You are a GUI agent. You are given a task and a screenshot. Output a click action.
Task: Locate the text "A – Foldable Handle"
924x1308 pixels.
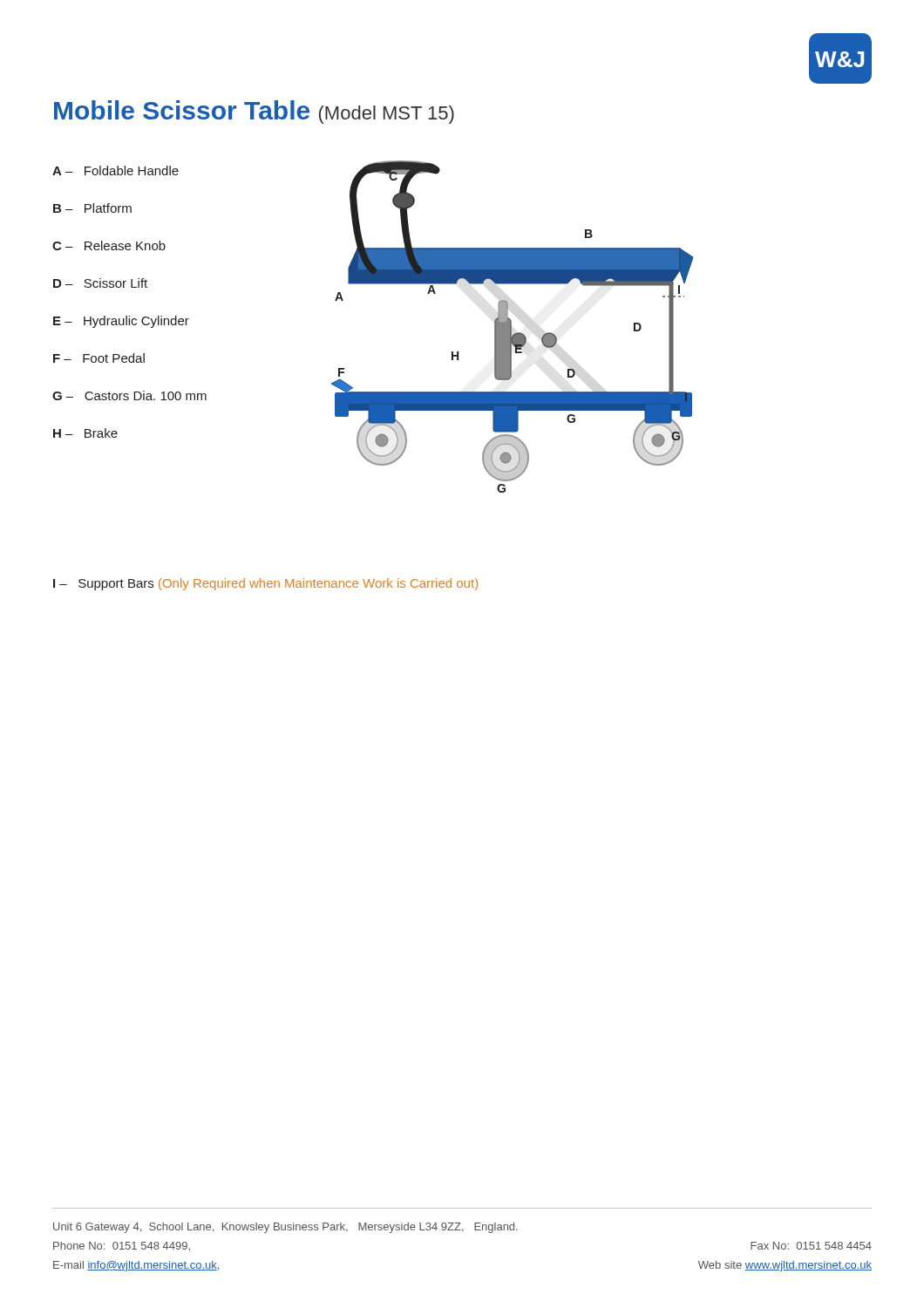coord(116,170)
